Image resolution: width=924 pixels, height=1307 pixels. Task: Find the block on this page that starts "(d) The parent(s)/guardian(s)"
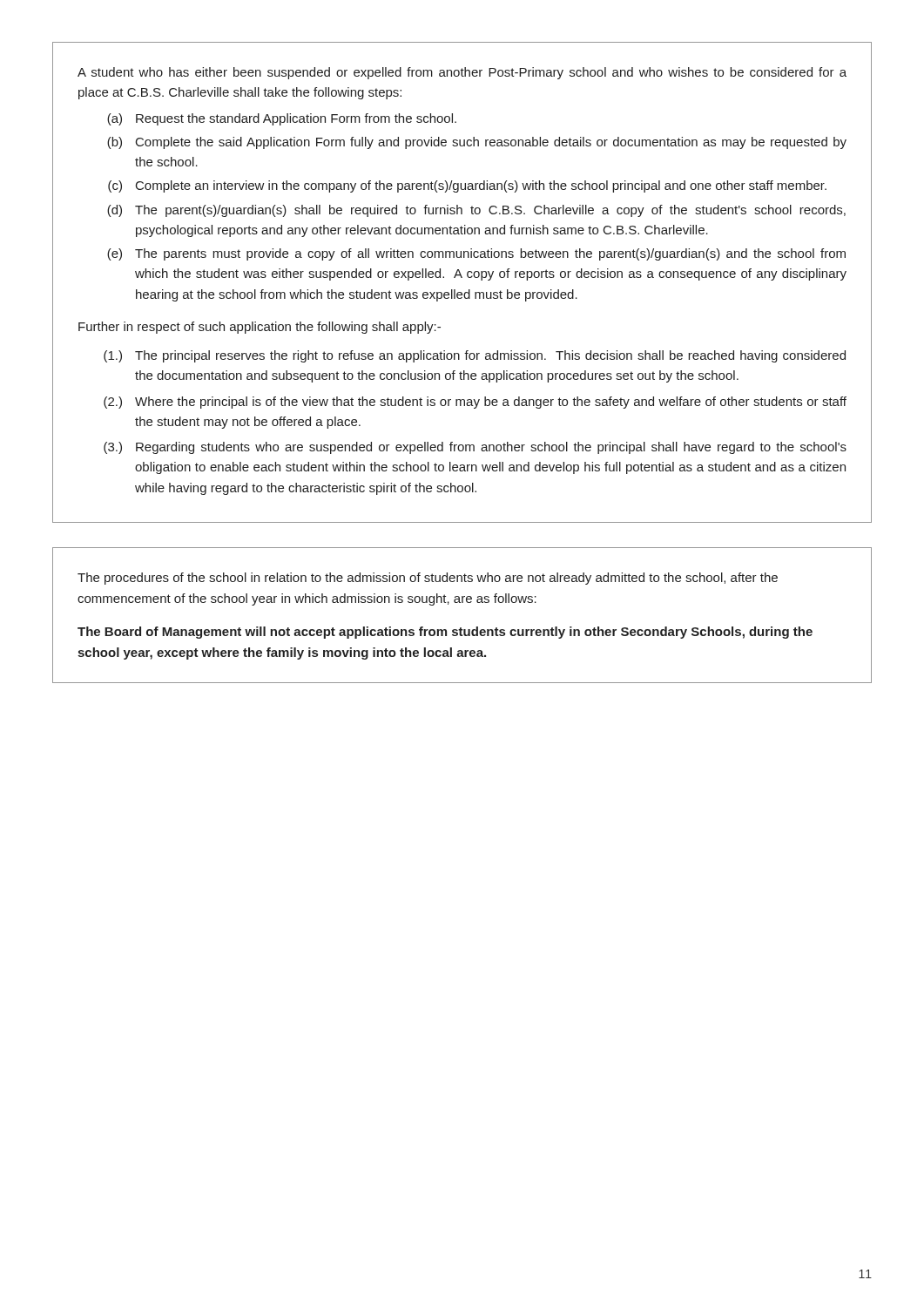point(462,219)
